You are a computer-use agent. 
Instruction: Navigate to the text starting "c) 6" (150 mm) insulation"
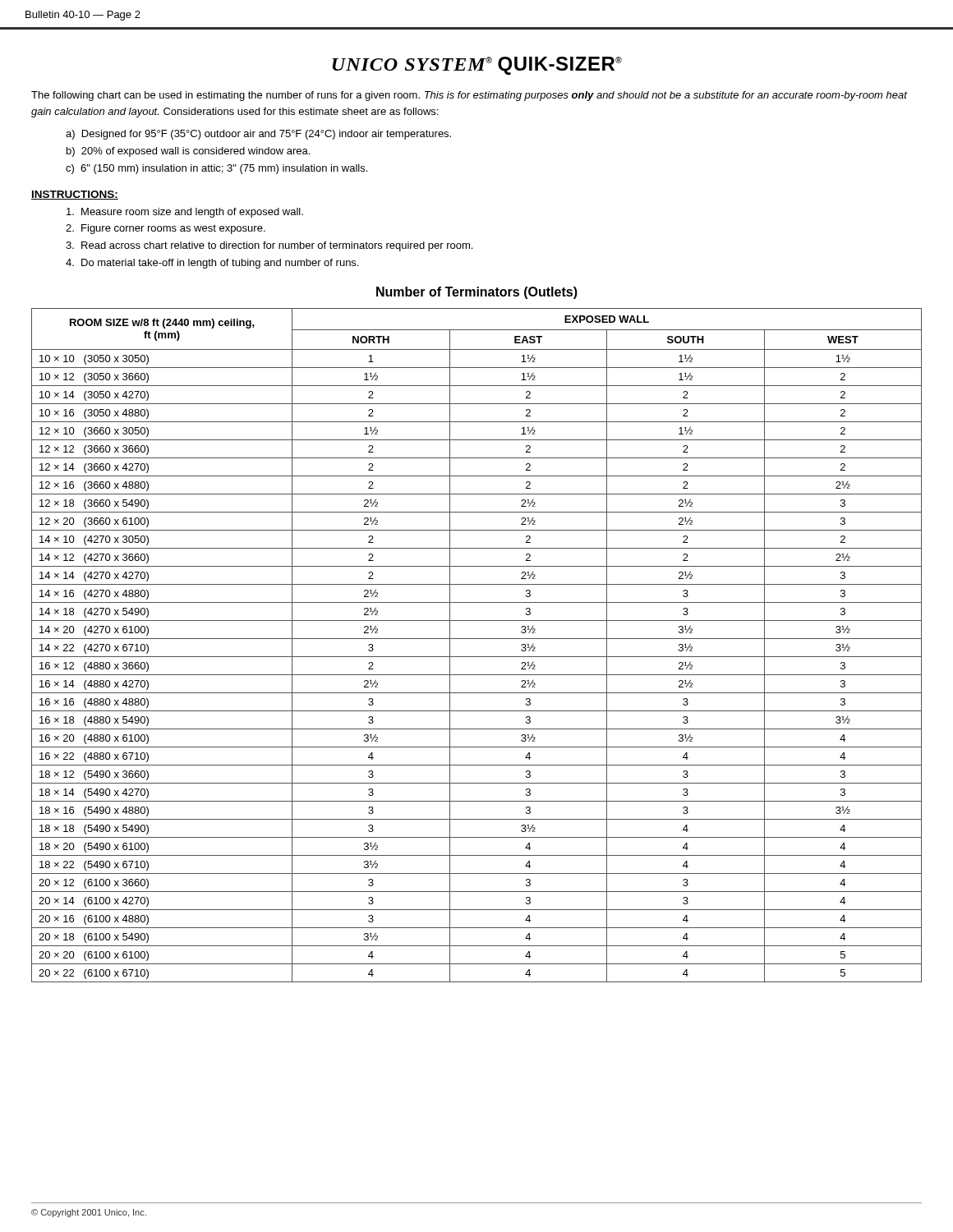point(217,168)
